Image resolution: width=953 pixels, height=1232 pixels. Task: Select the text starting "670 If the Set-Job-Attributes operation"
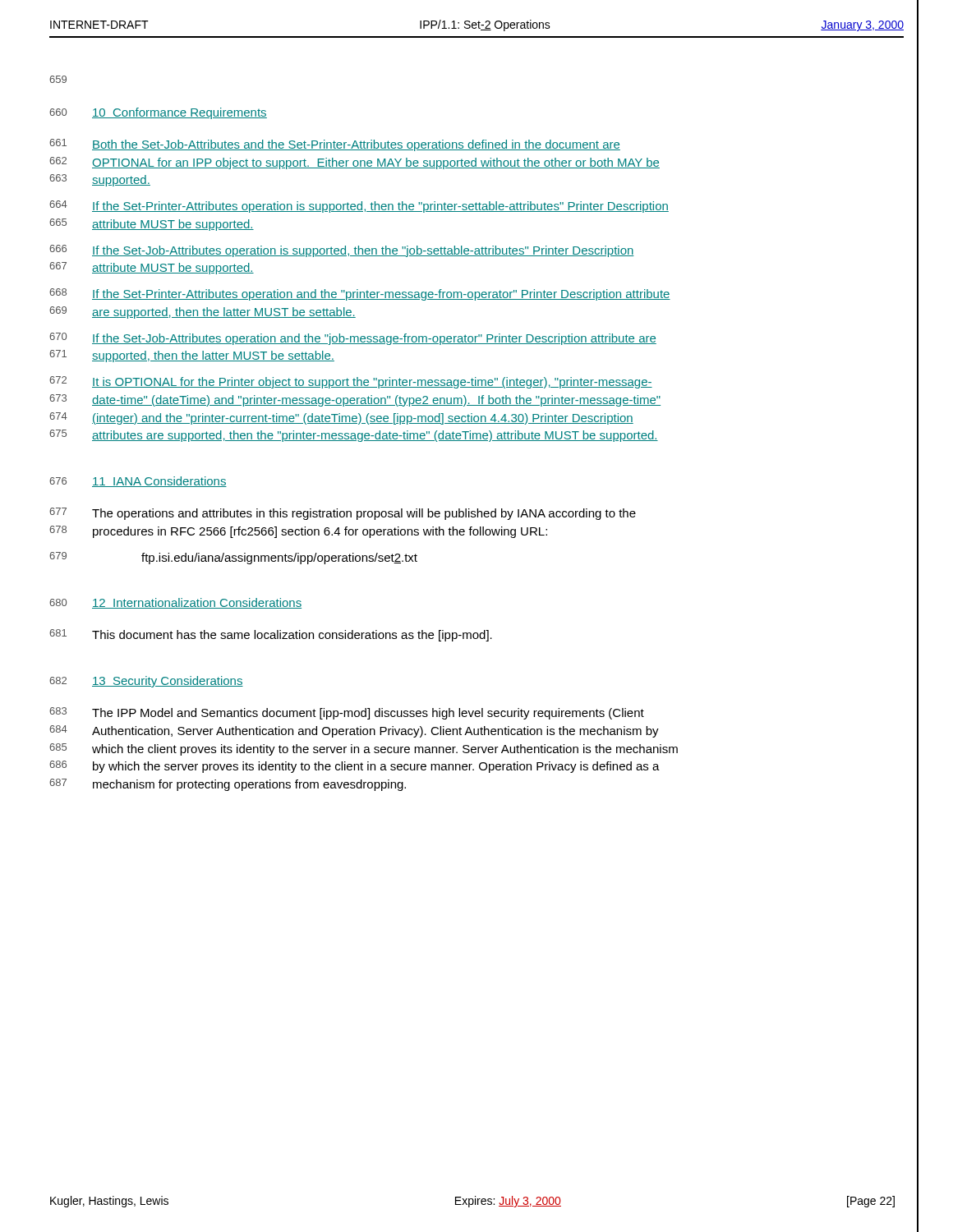472,338
